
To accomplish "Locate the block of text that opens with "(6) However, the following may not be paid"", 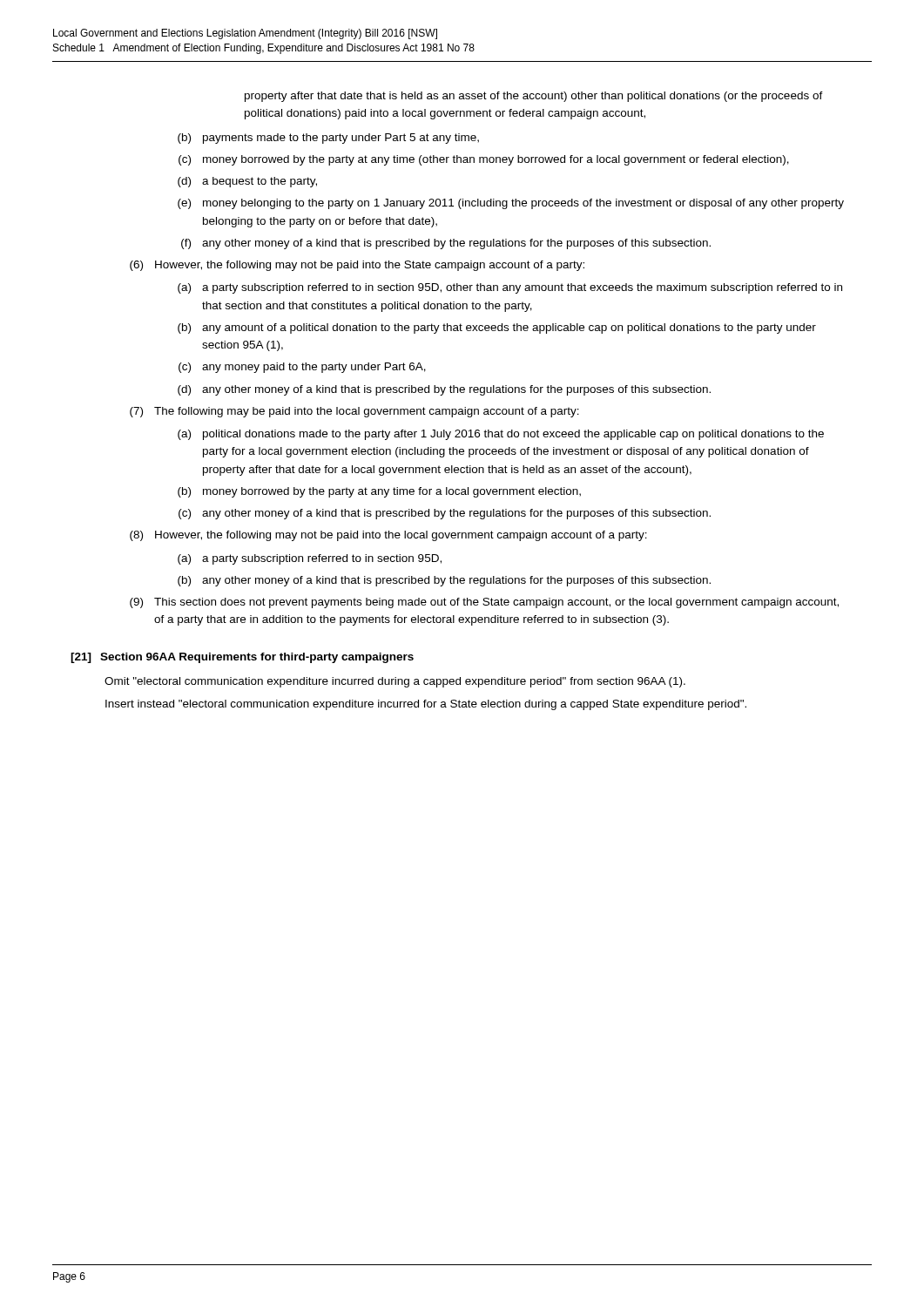I will 475,265.
